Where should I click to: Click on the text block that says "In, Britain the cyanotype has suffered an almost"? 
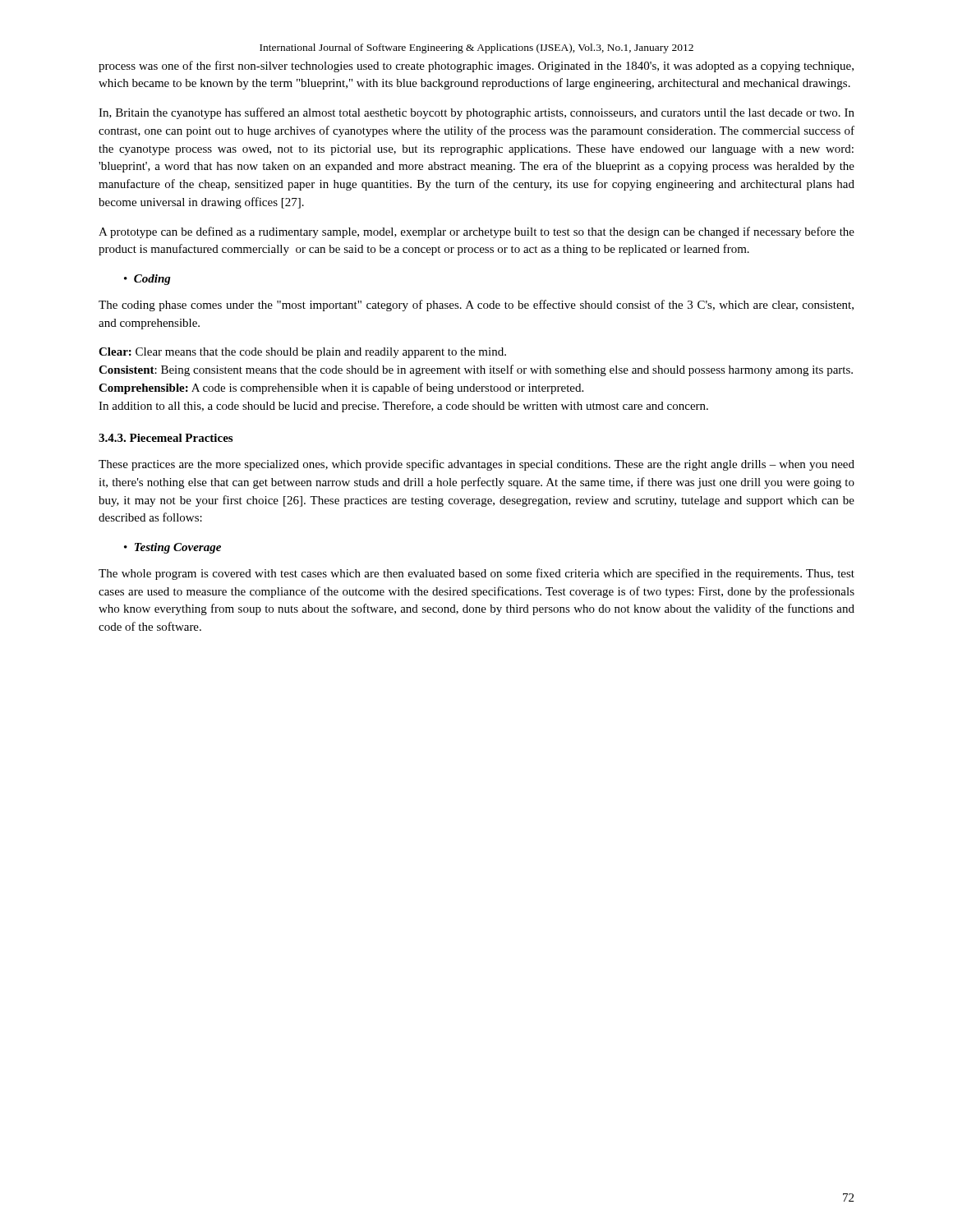476,157
